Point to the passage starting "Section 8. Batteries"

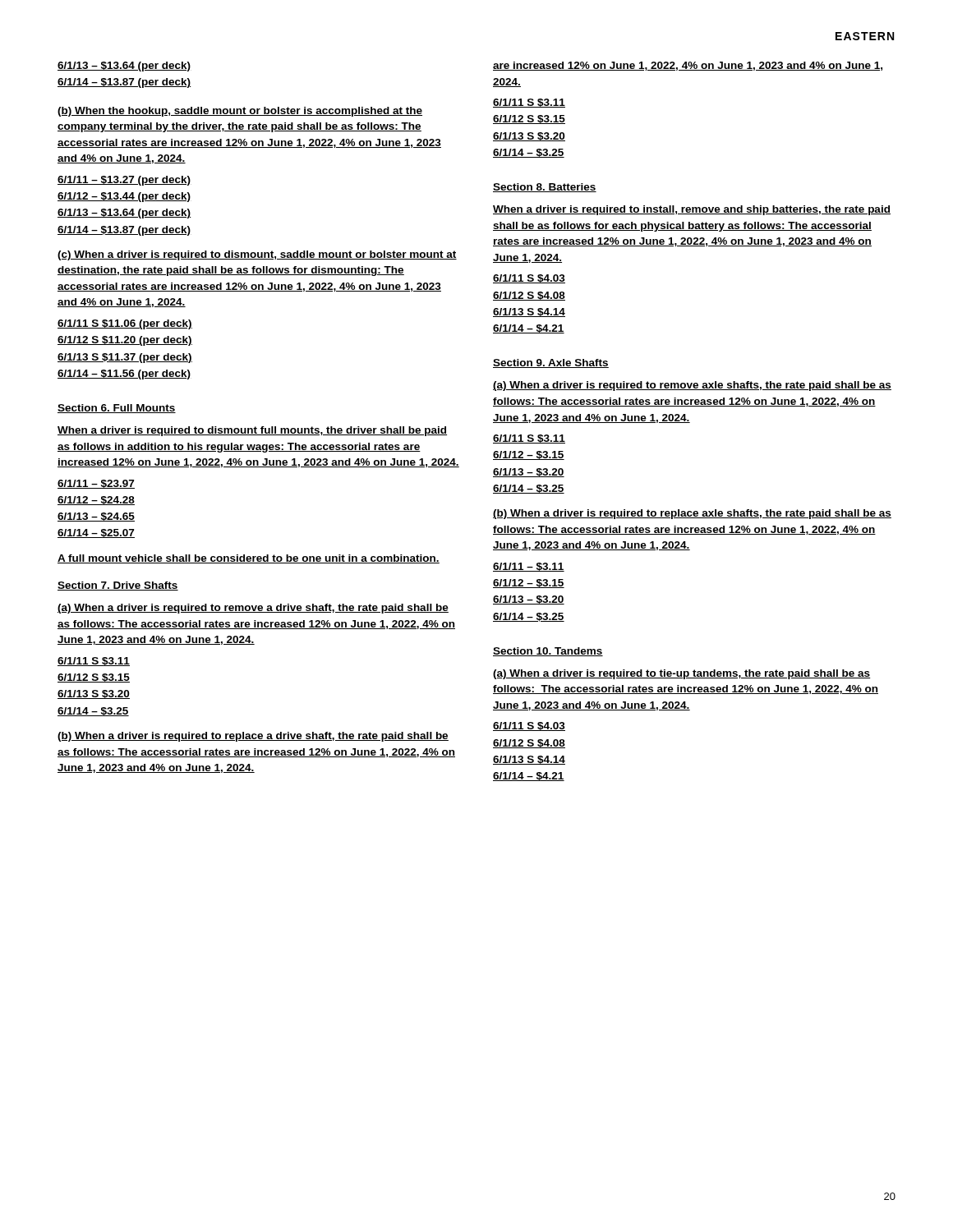[544, 187]
